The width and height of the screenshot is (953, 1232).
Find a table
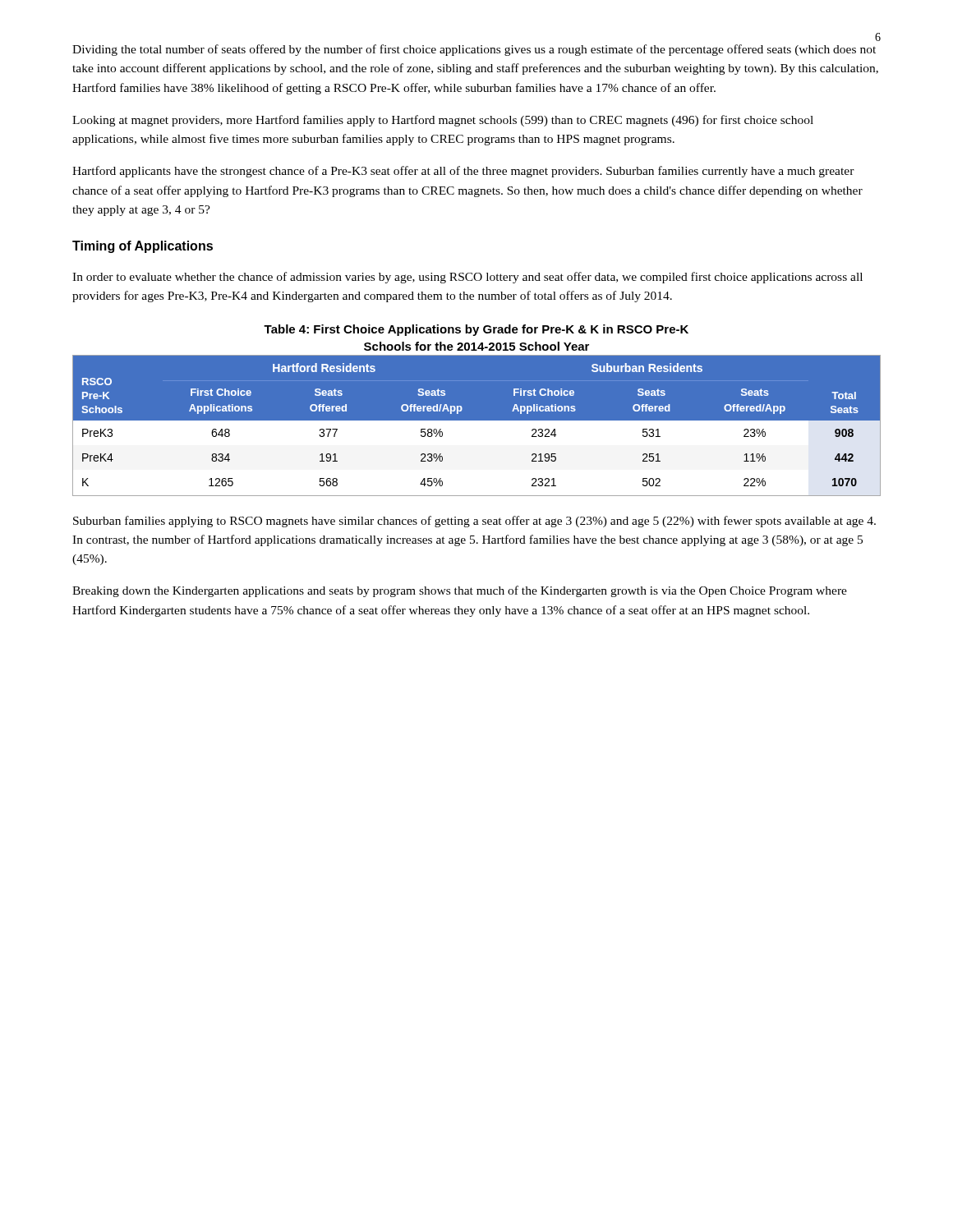[x=476, y=425]
